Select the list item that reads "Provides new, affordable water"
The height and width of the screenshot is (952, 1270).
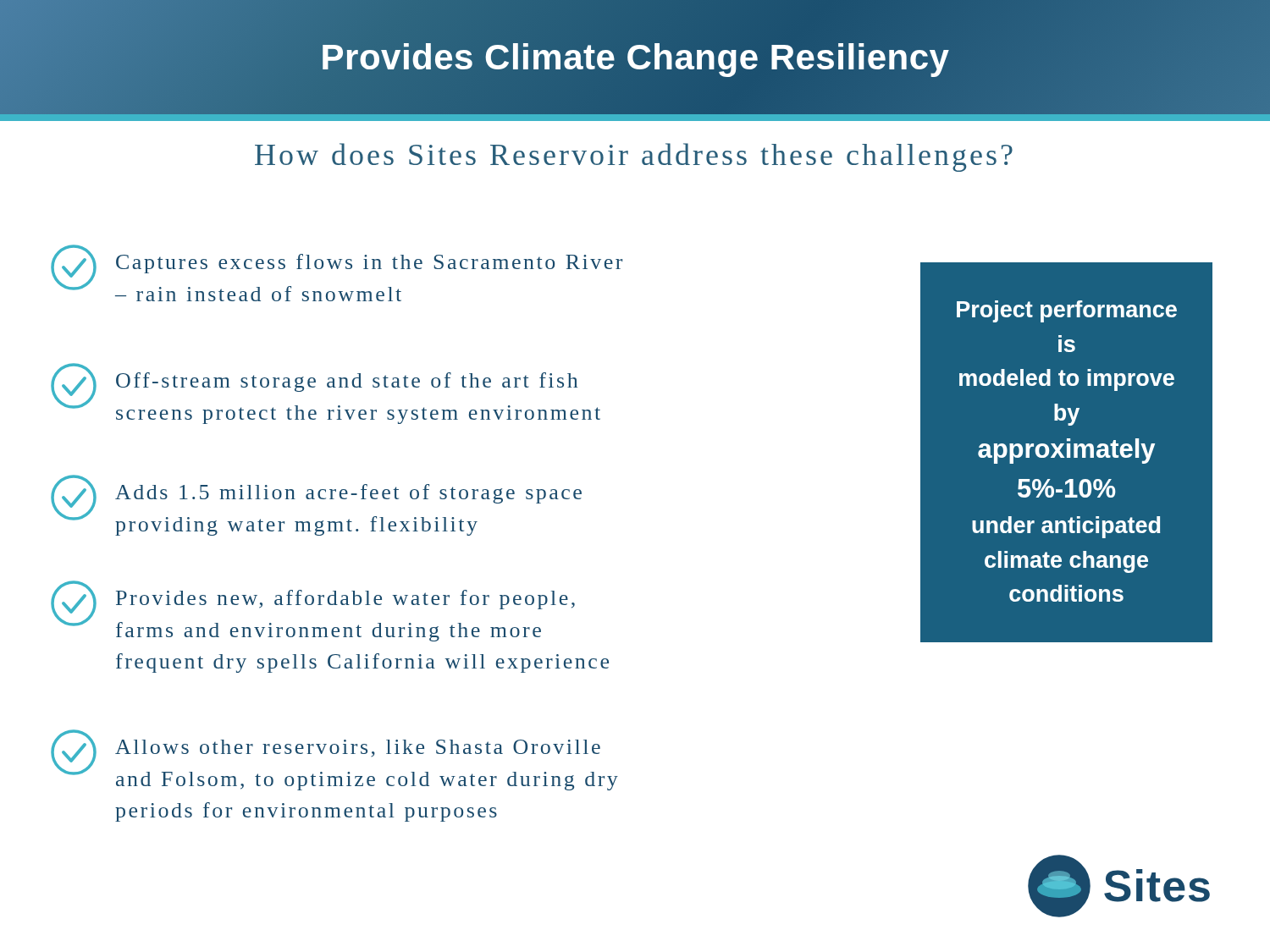point(331,628)
